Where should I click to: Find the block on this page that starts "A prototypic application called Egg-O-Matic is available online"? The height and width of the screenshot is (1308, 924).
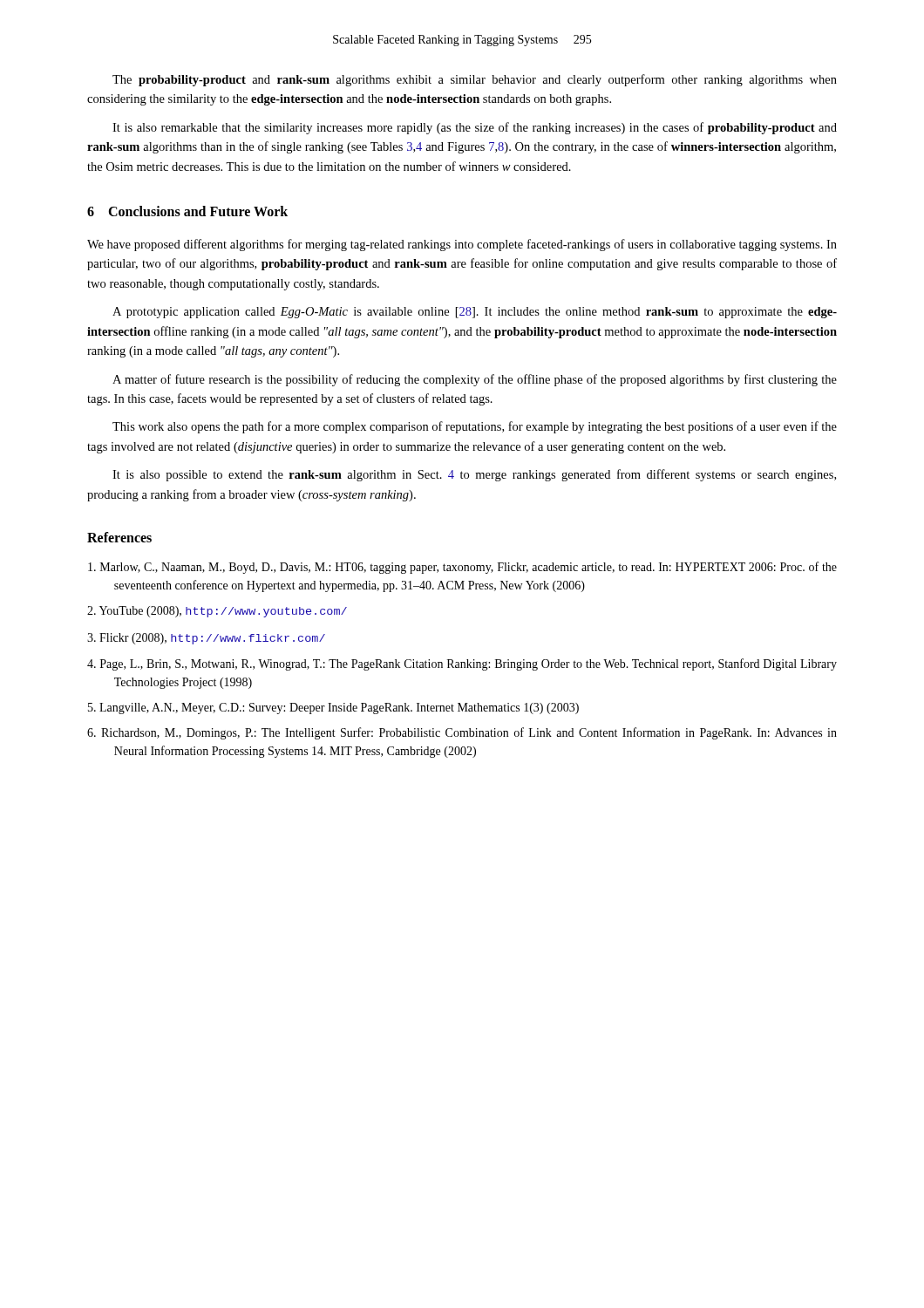coord(462,331)
